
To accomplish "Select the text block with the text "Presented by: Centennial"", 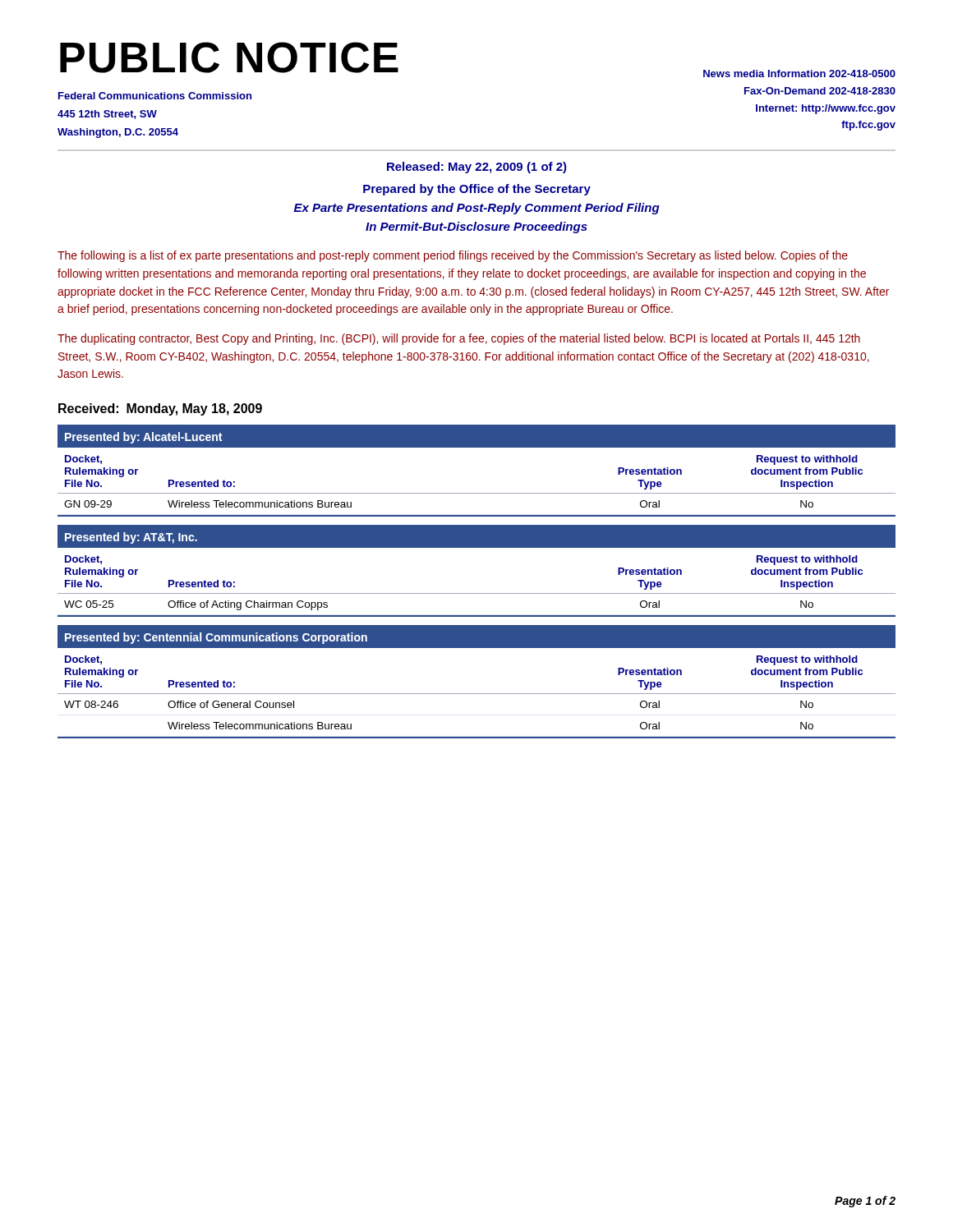I will [216, 637].
